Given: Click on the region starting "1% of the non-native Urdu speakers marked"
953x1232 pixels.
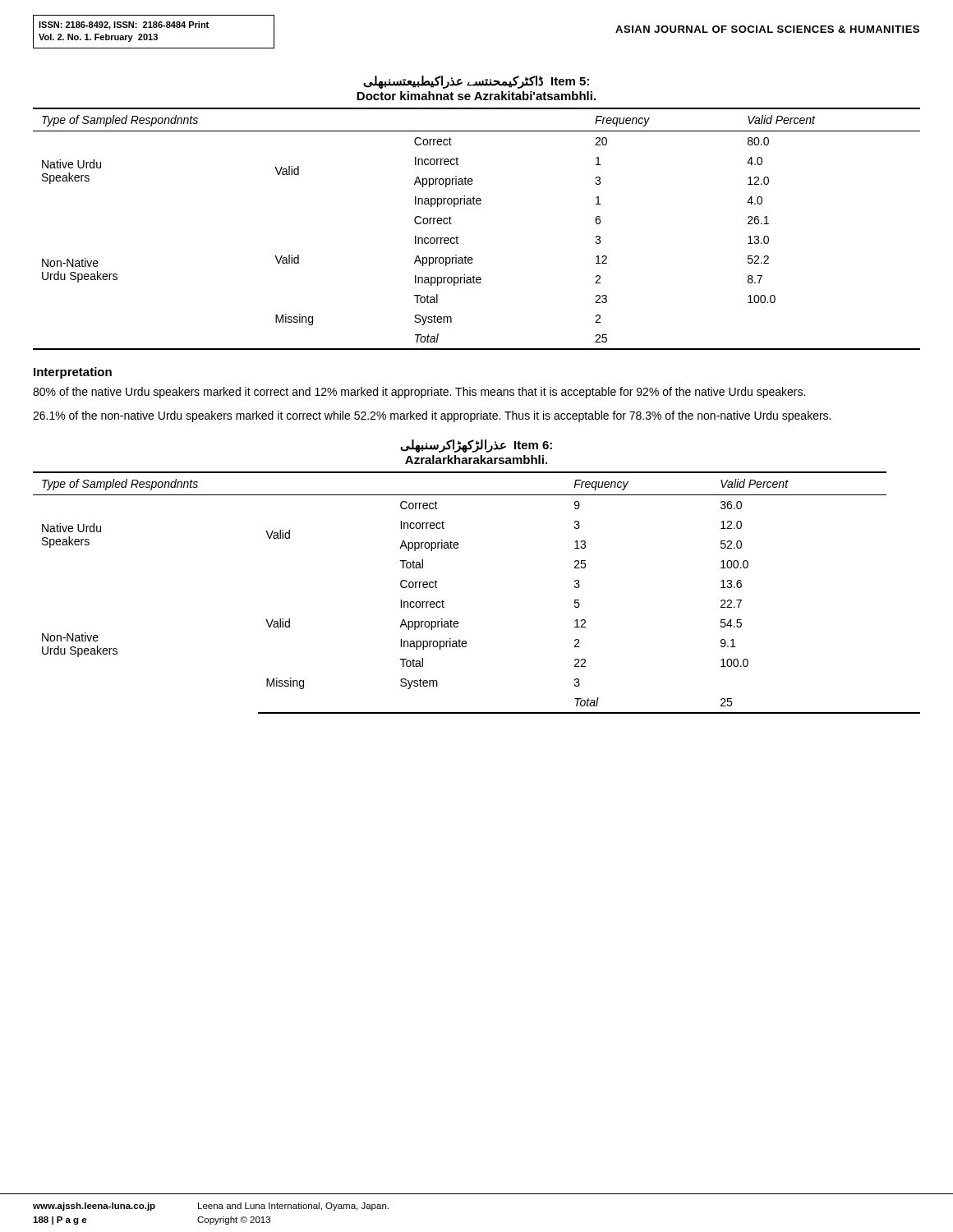Looking at the screenshot, I should [x=432, y=416].
